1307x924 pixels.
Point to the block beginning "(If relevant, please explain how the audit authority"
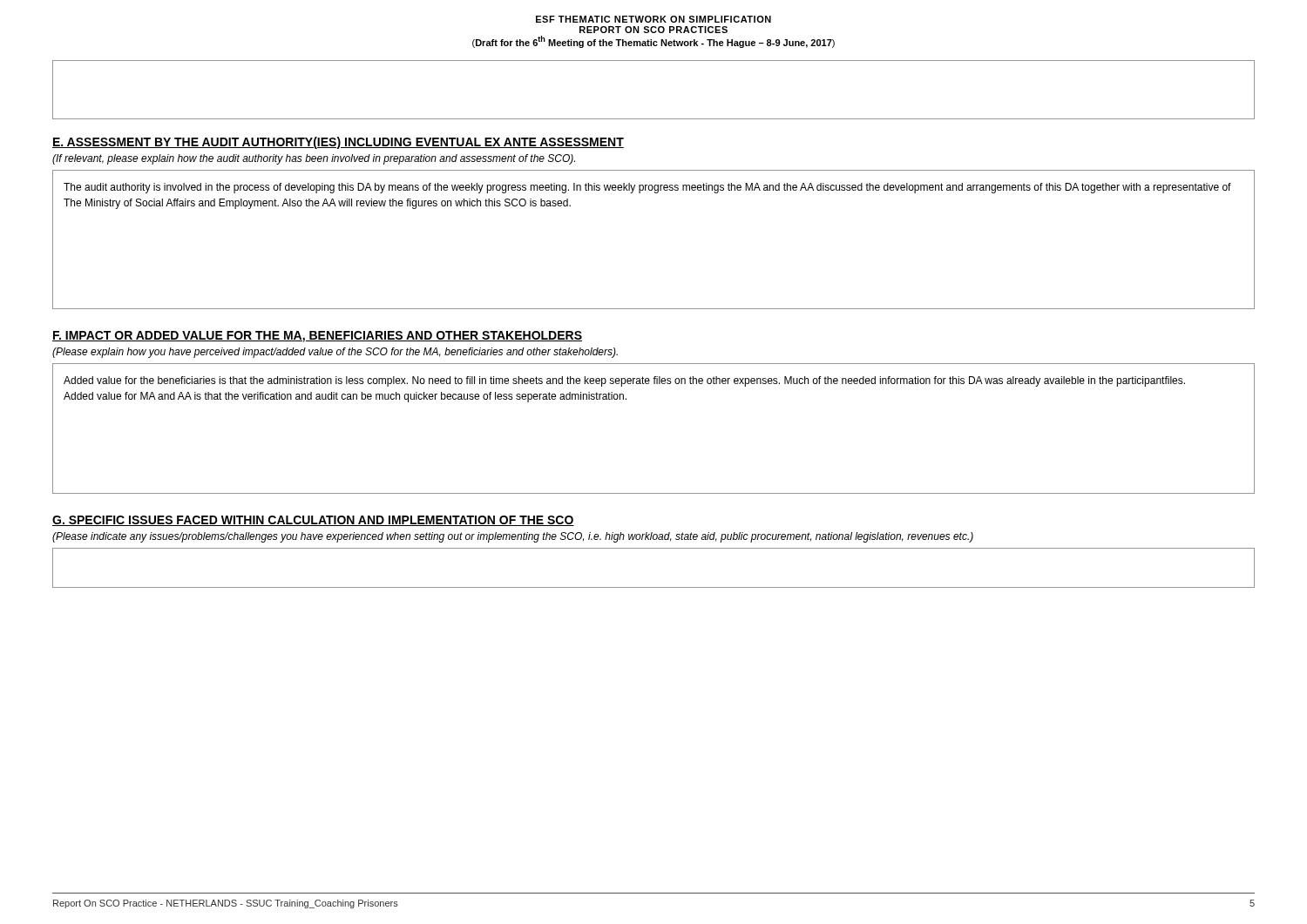314,158
